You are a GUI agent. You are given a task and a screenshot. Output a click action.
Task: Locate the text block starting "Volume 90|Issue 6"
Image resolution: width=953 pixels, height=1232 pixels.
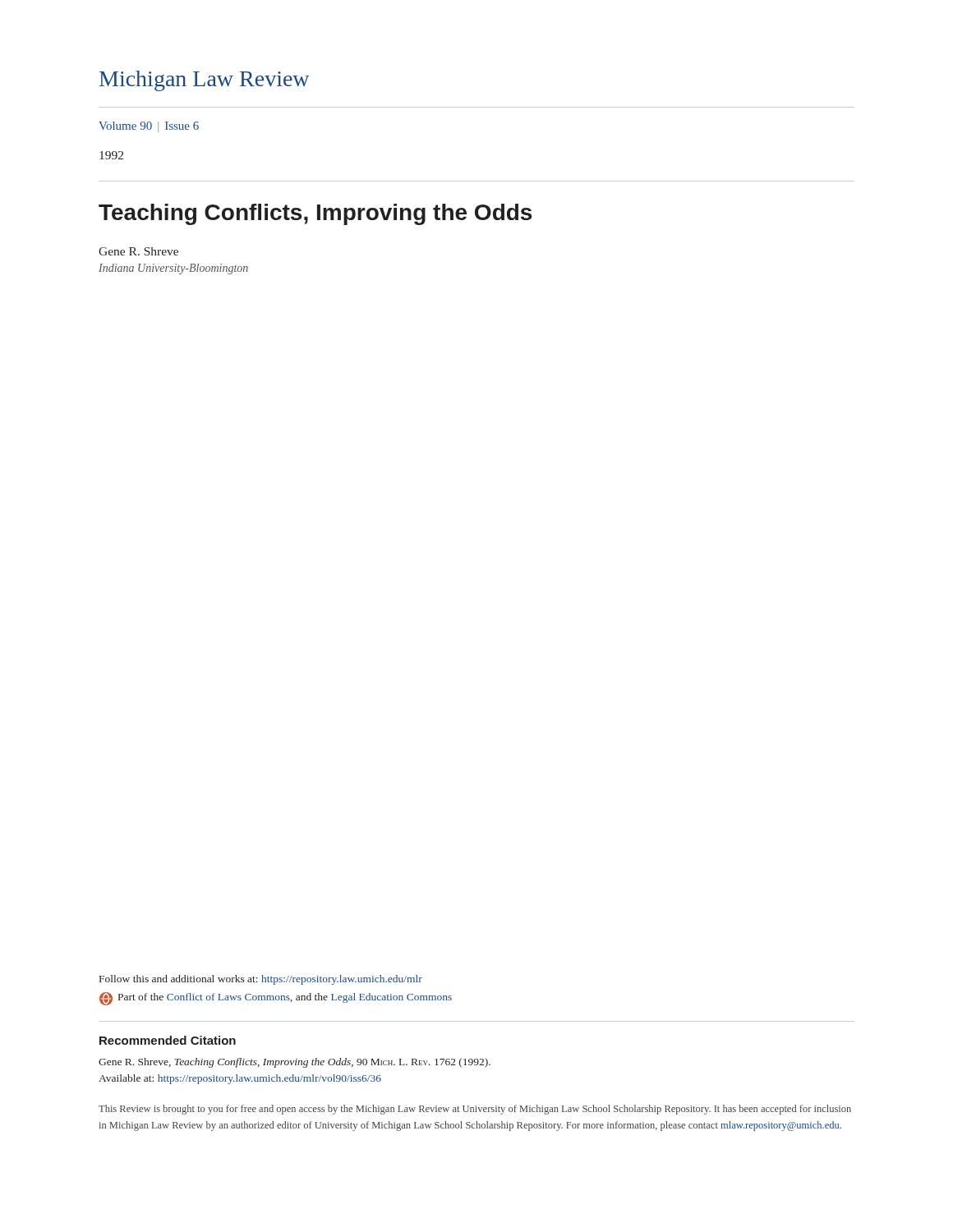(x=149, y=126)
